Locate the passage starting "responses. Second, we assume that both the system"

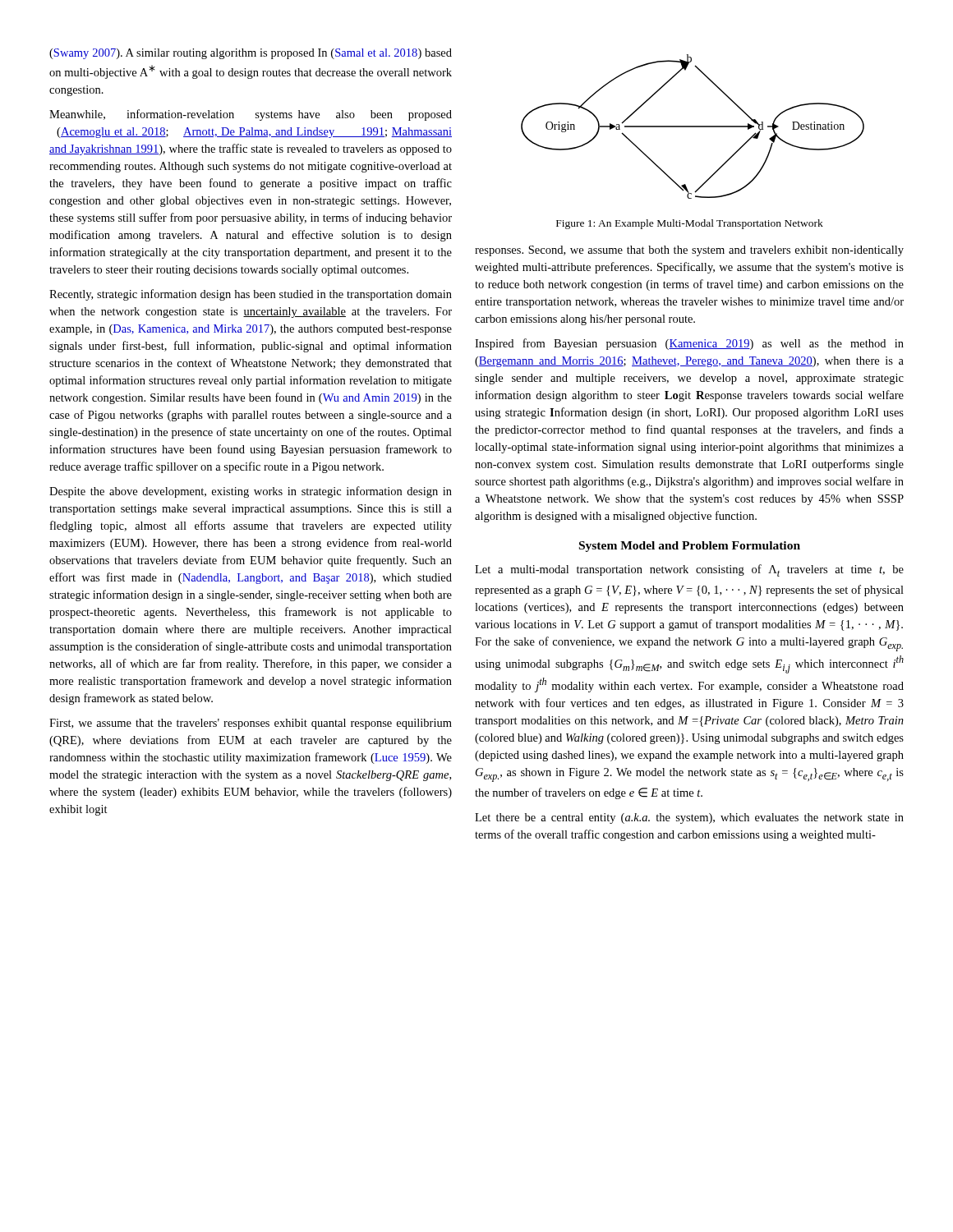689,383
